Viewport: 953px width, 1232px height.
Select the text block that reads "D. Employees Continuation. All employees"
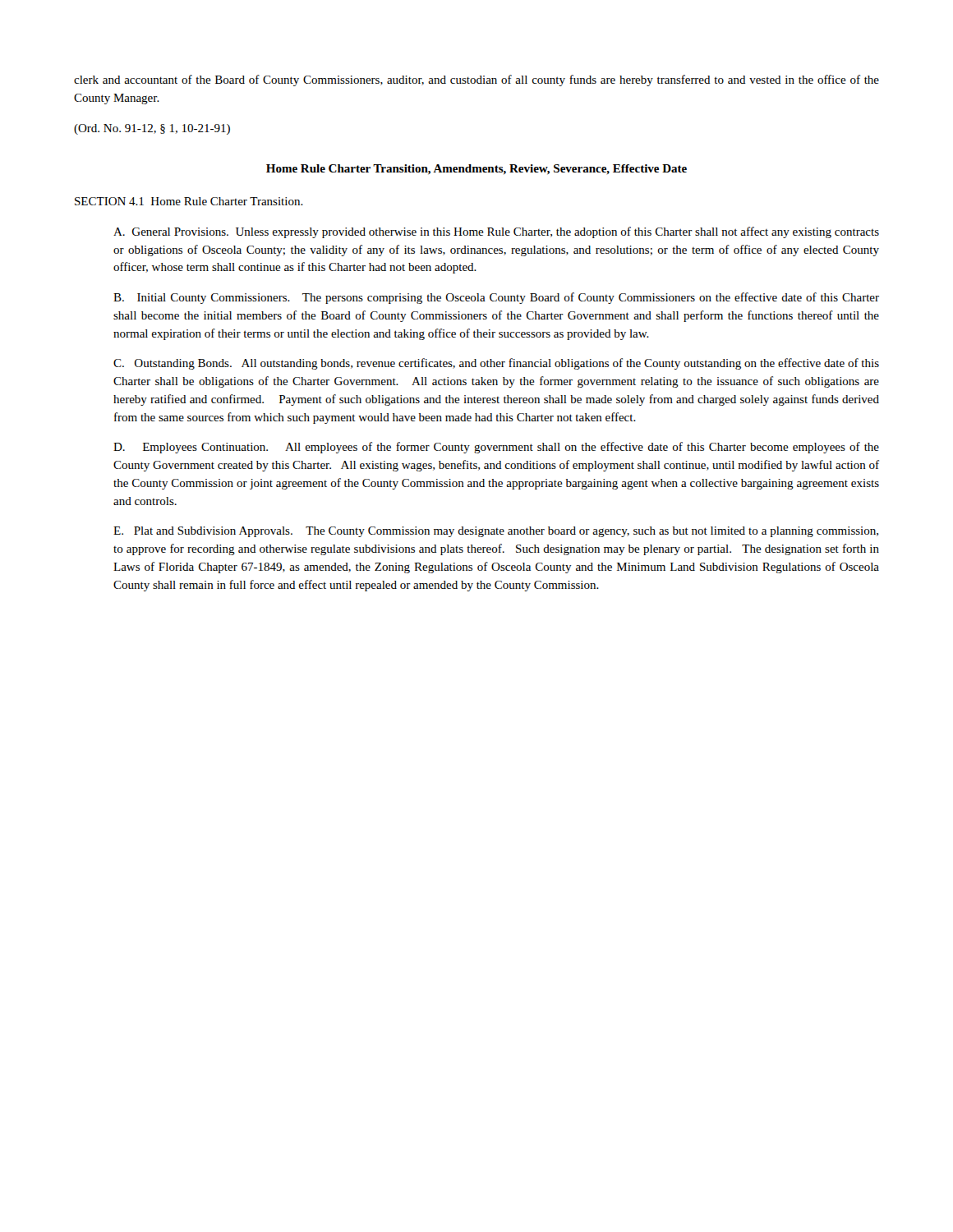pos(496,475)
